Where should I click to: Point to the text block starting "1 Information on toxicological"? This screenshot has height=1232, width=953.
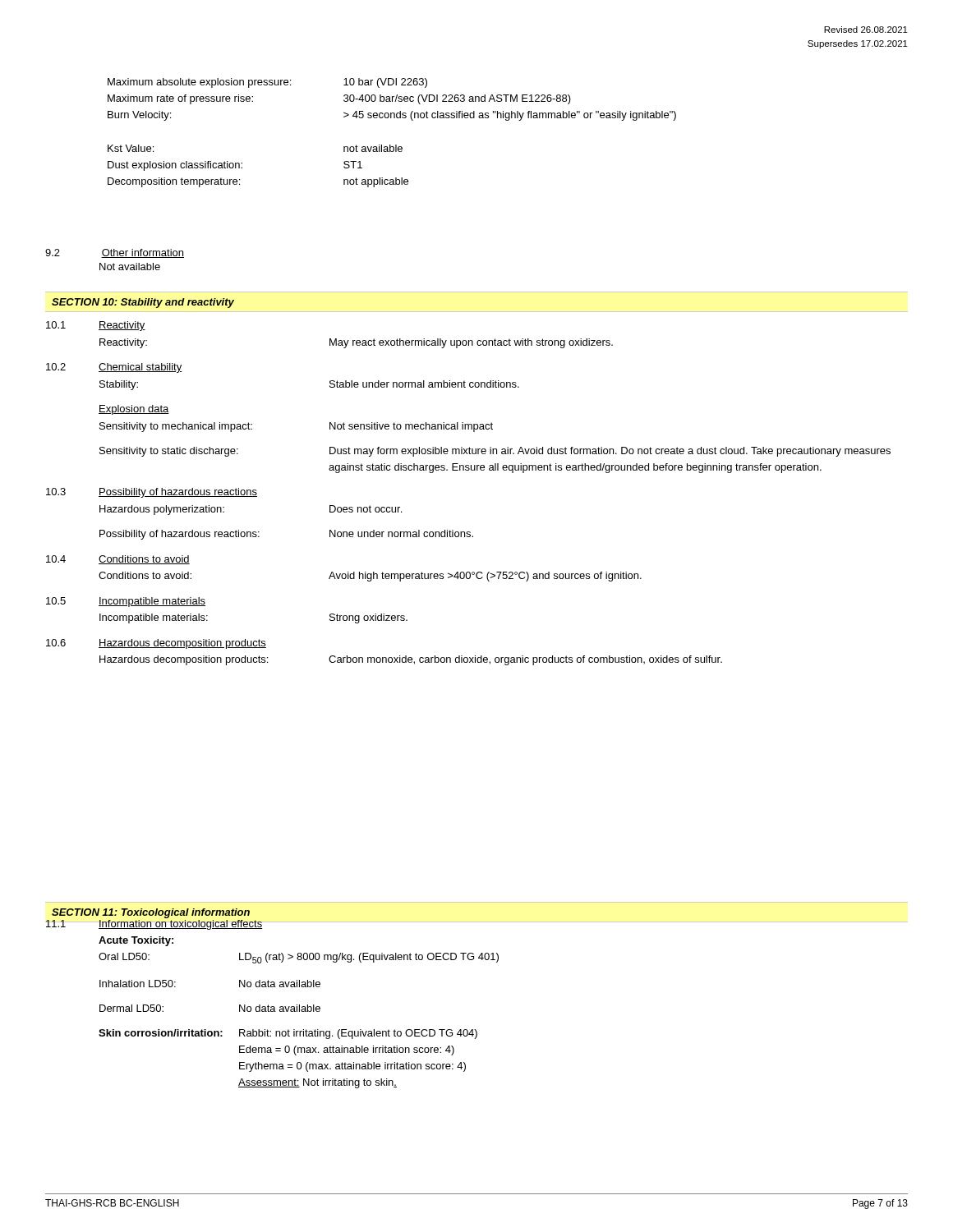[476, 924]
